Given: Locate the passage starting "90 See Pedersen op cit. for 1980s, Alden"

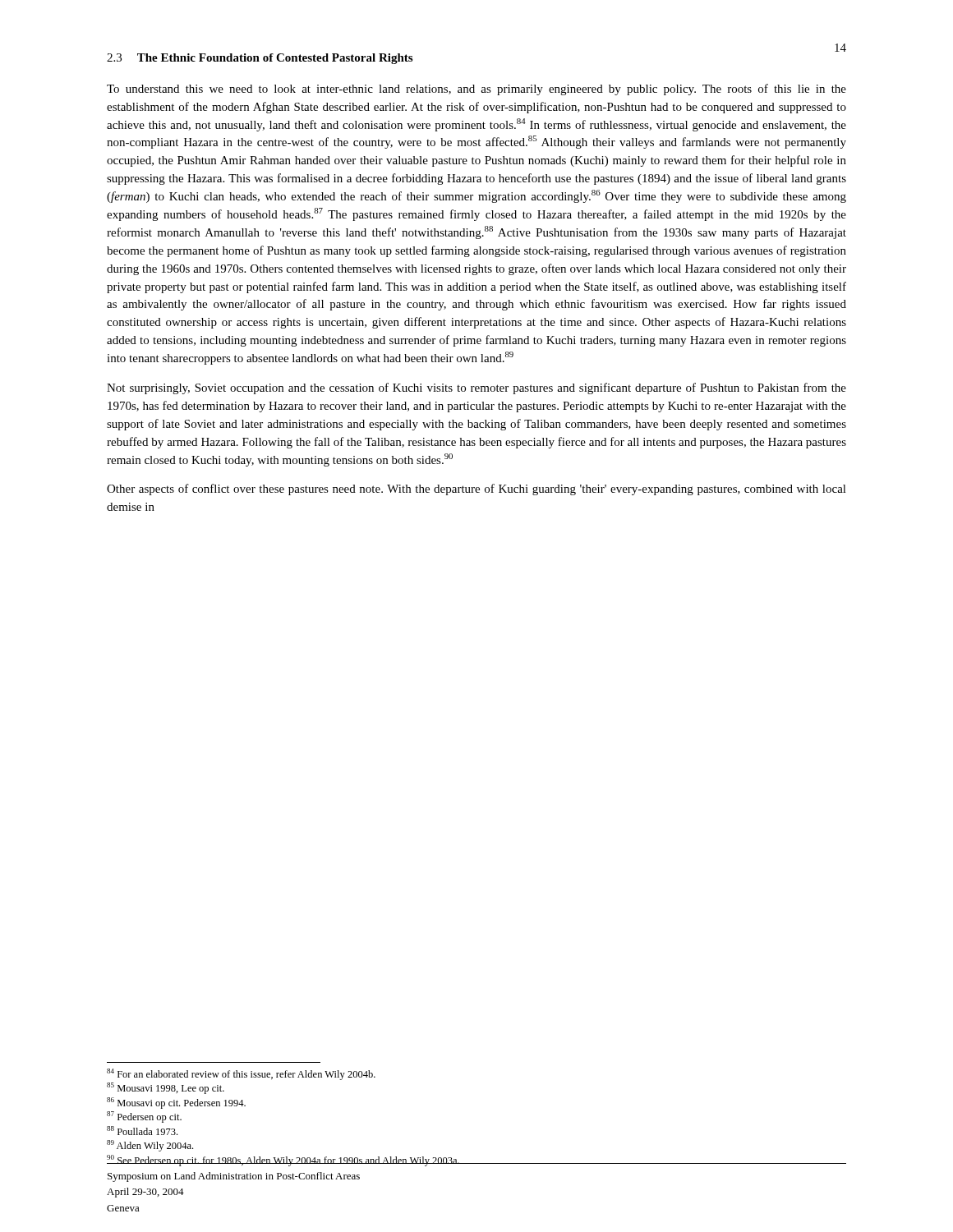Looking at the screenshot, I should pos(283,1160).
